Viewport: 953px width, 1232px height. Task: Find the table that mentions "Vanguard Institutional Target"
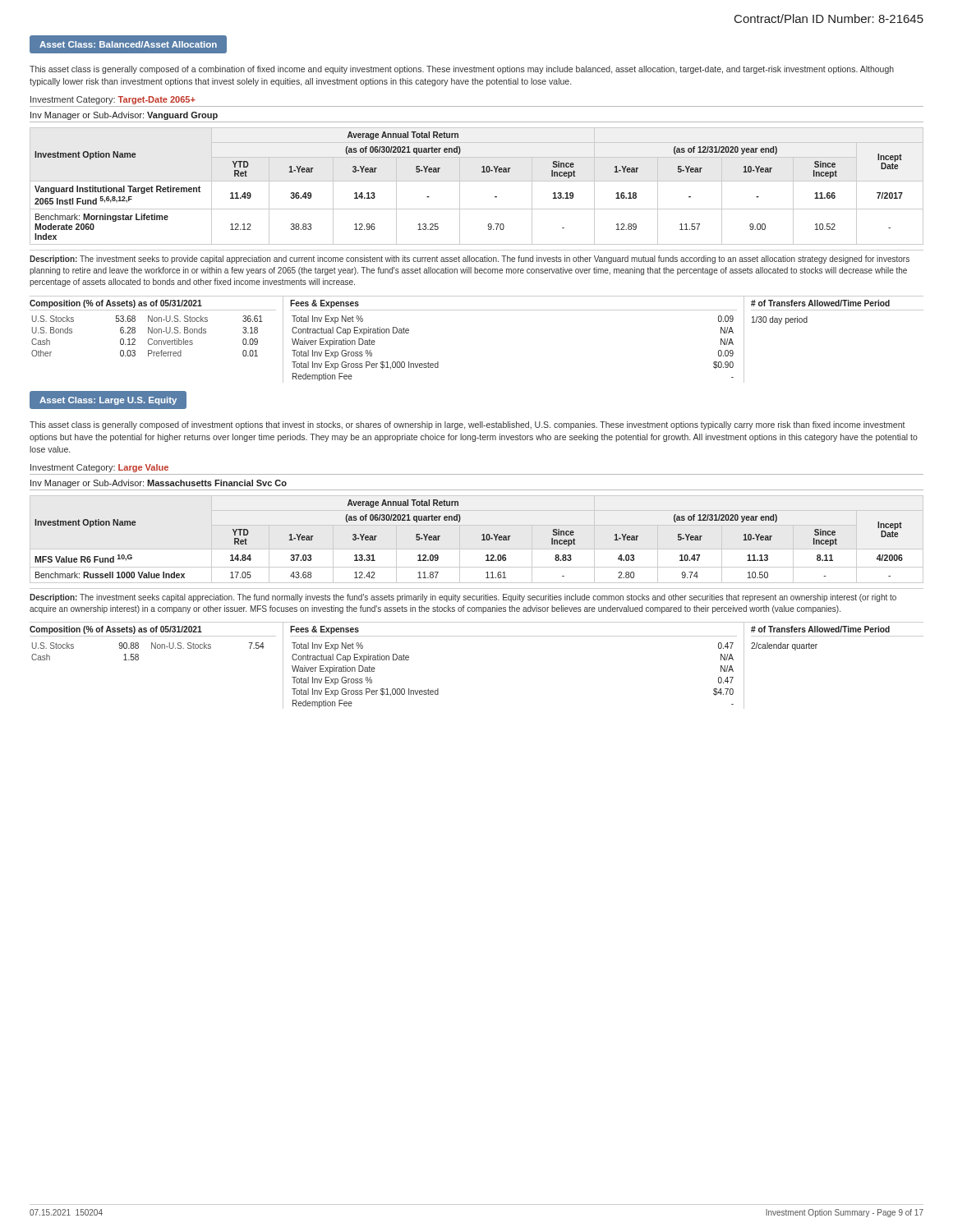476,186
